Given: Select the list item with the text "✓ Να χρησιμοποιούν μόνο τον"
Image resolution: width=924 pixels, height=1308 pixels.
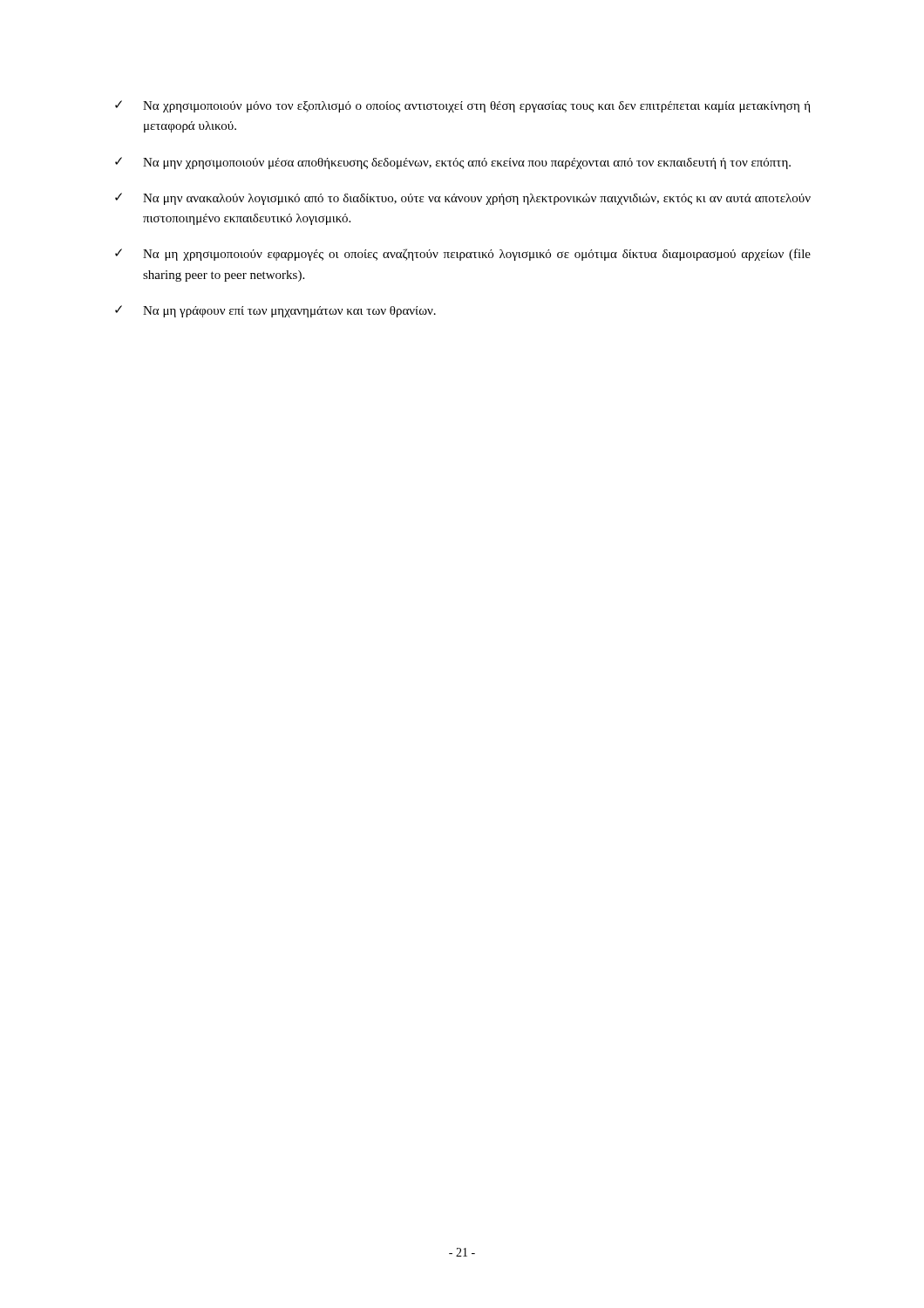Looking at the screenshot, I should 462,116.
